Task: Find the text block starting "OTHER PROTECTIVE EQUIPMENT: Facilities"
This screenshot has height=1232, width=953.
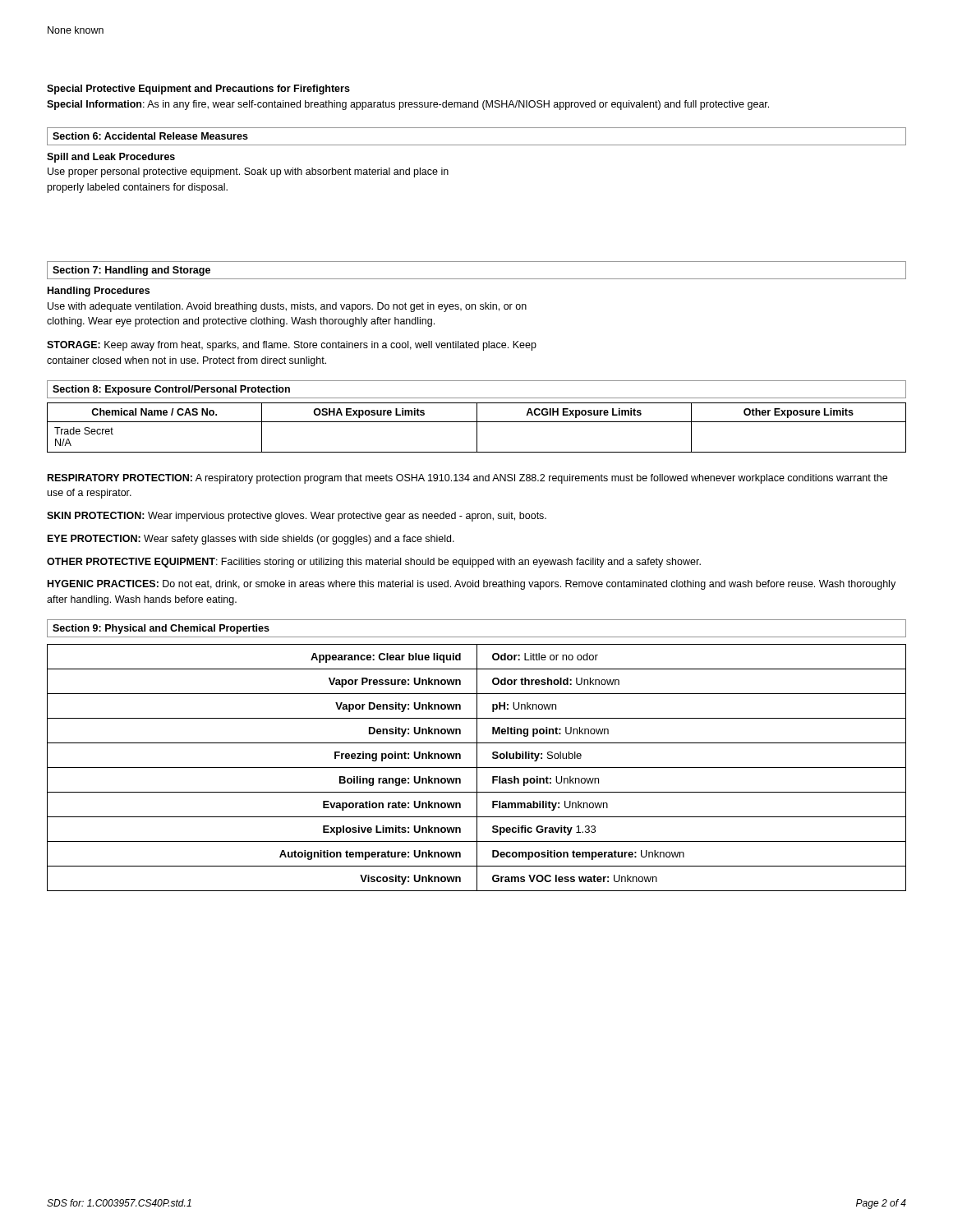Action: pos(374,561)
